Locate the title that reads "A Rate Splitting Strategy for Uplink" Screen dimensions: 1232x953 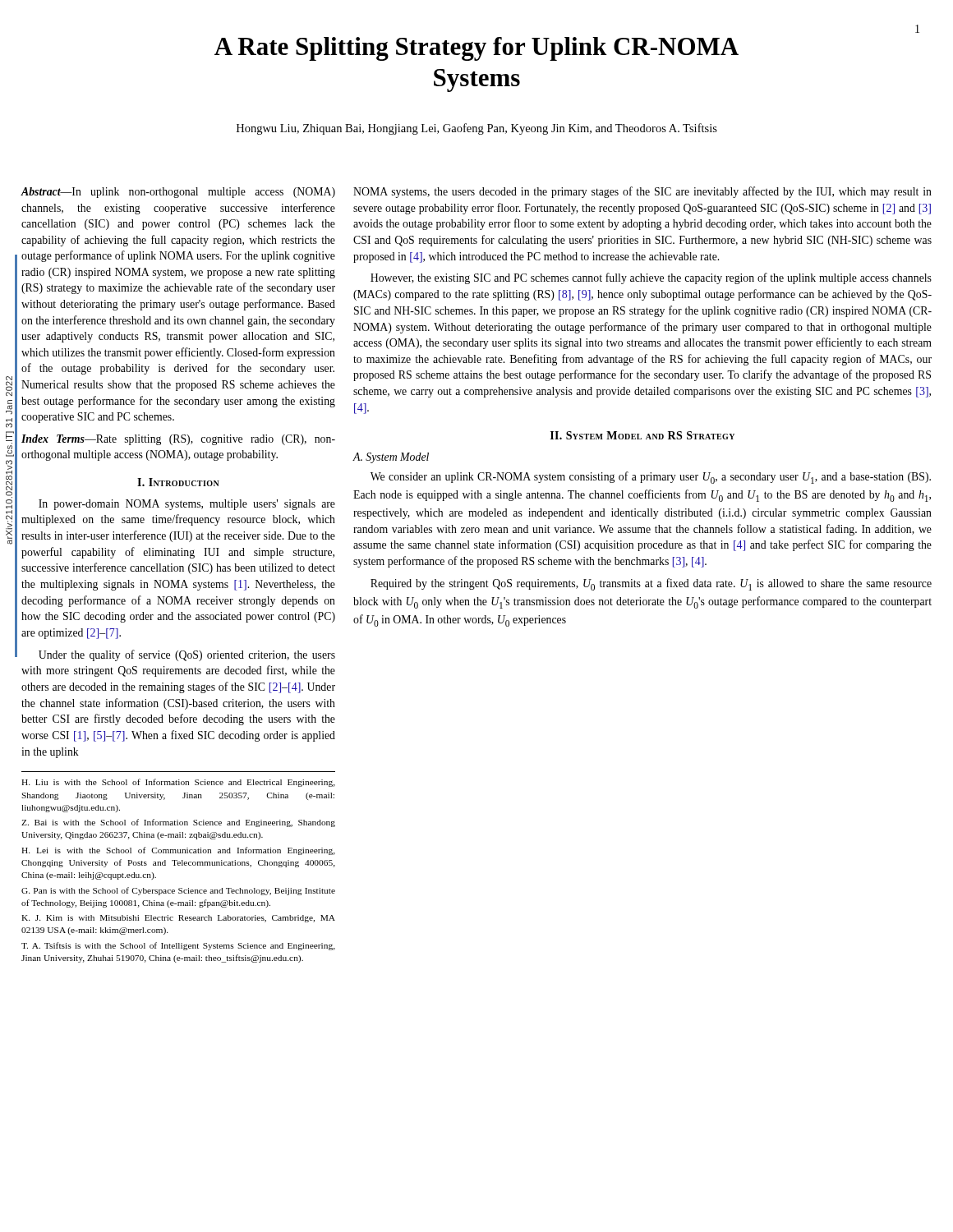pyautogui.click(x=476, y=62)
